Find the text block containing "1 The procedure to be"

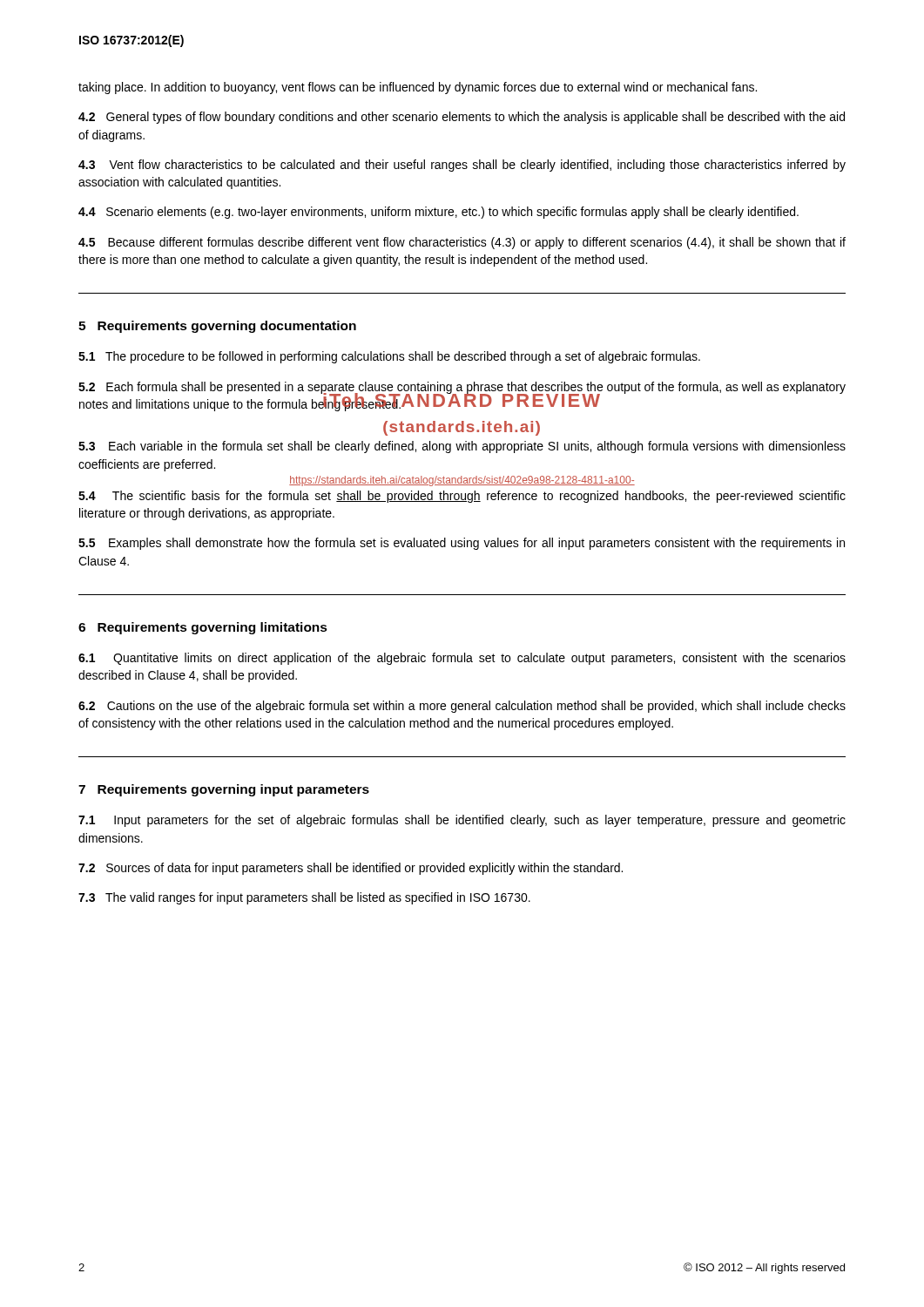click(462, 357)
